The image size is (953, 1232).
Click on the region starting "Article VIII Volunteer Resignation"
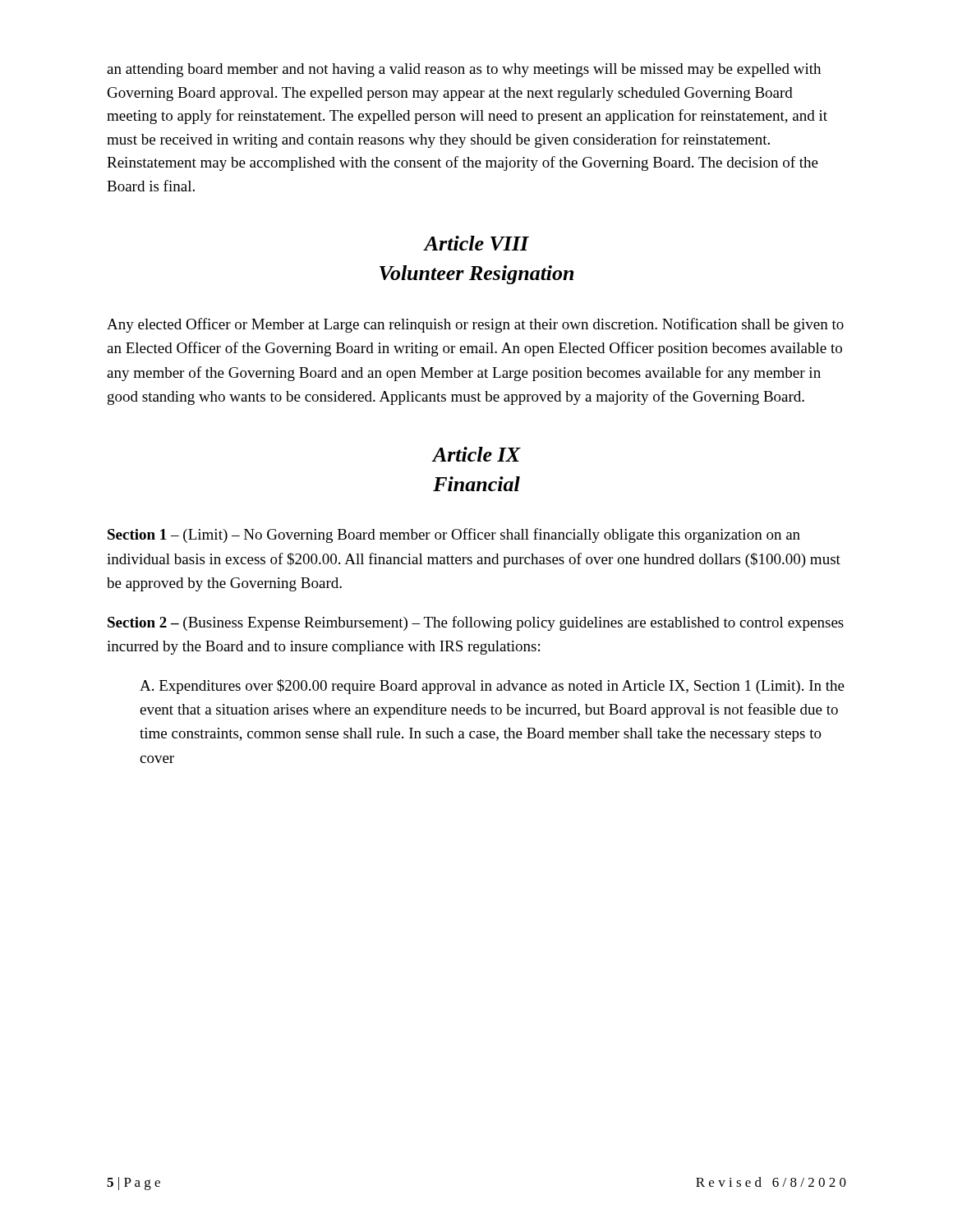[476, 259]
